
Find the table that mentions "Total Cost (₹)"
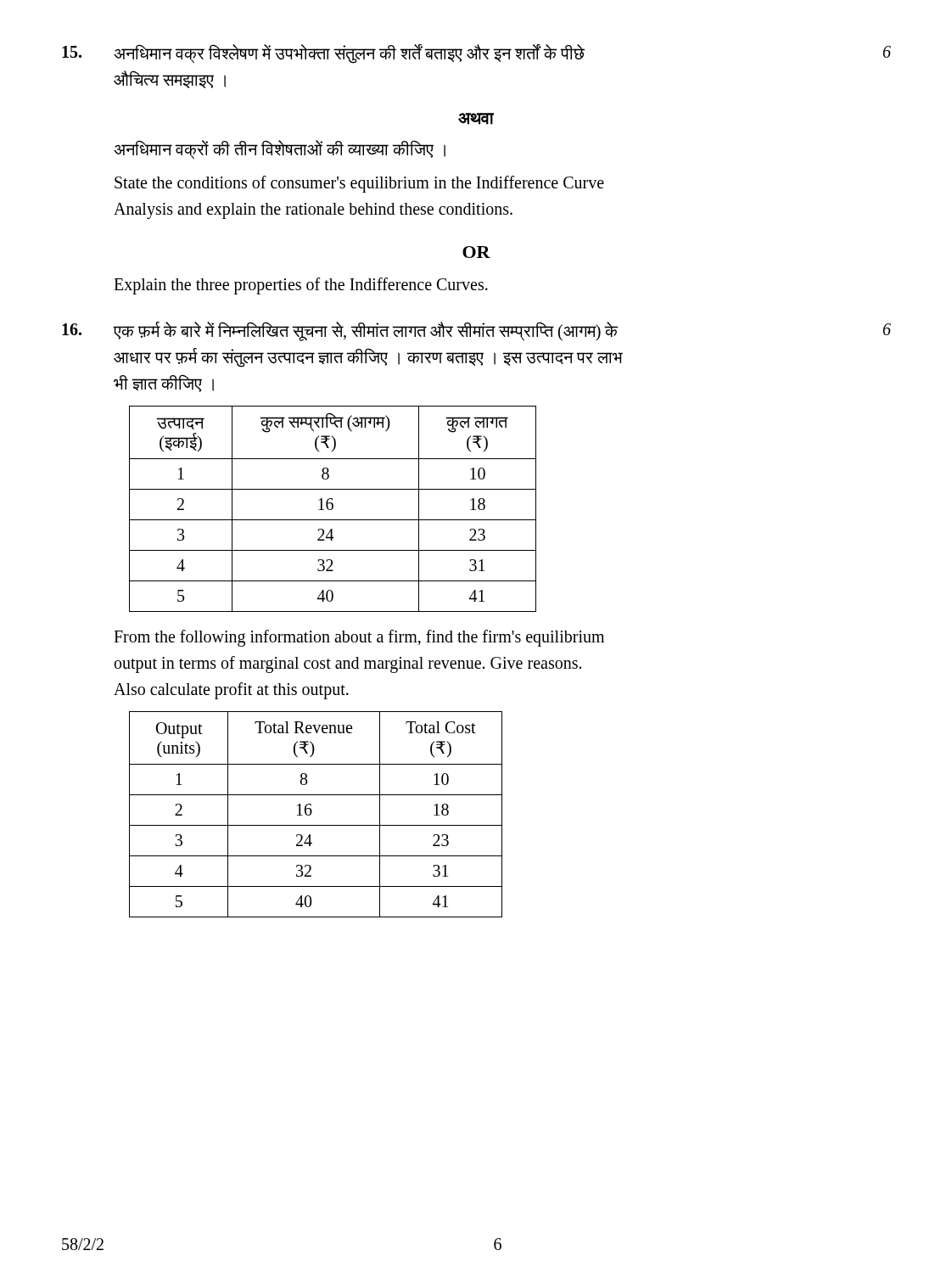point(476,814)
